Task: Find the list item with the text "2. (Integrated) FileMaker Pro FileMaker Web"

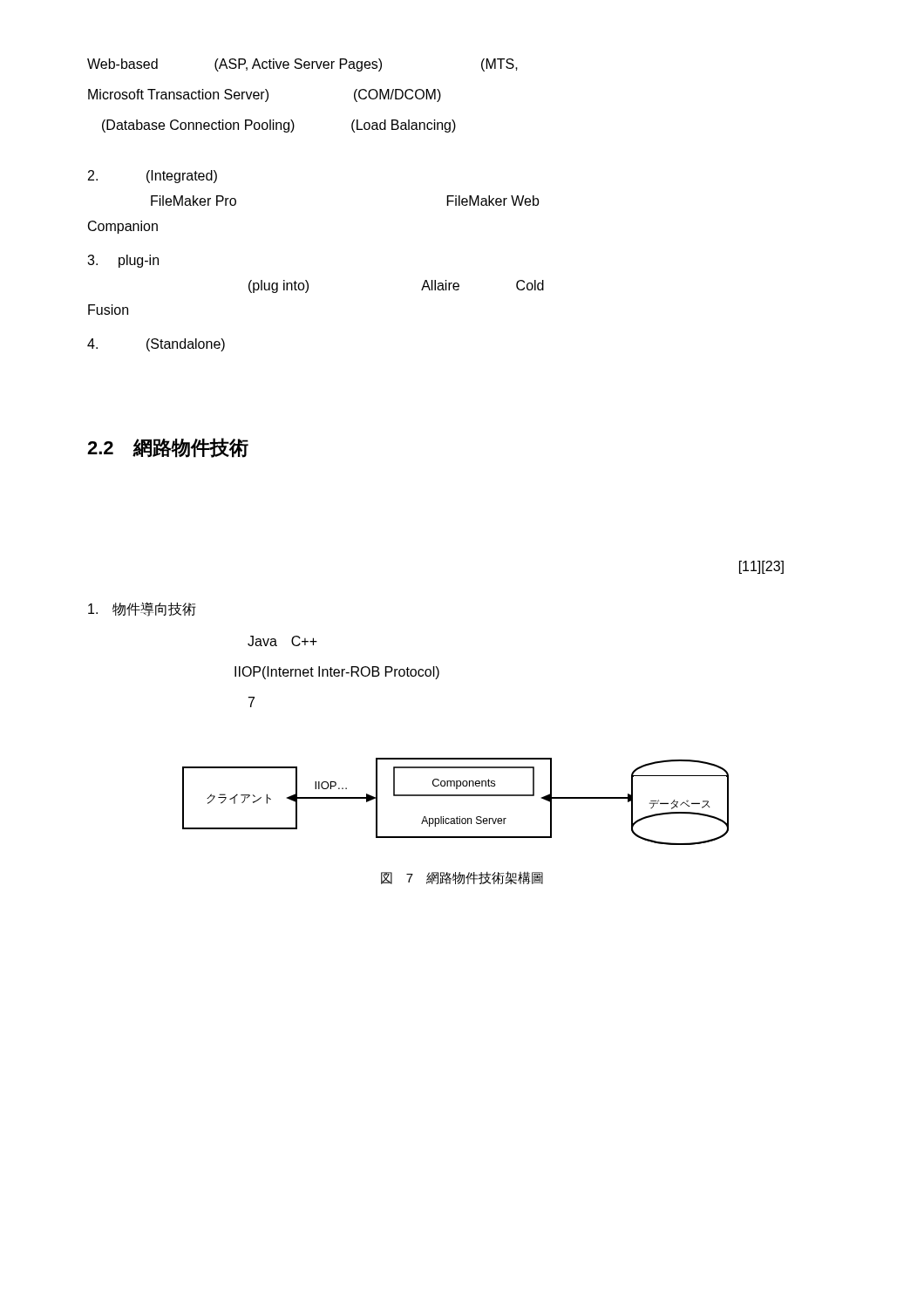Action: click(462, 202)
